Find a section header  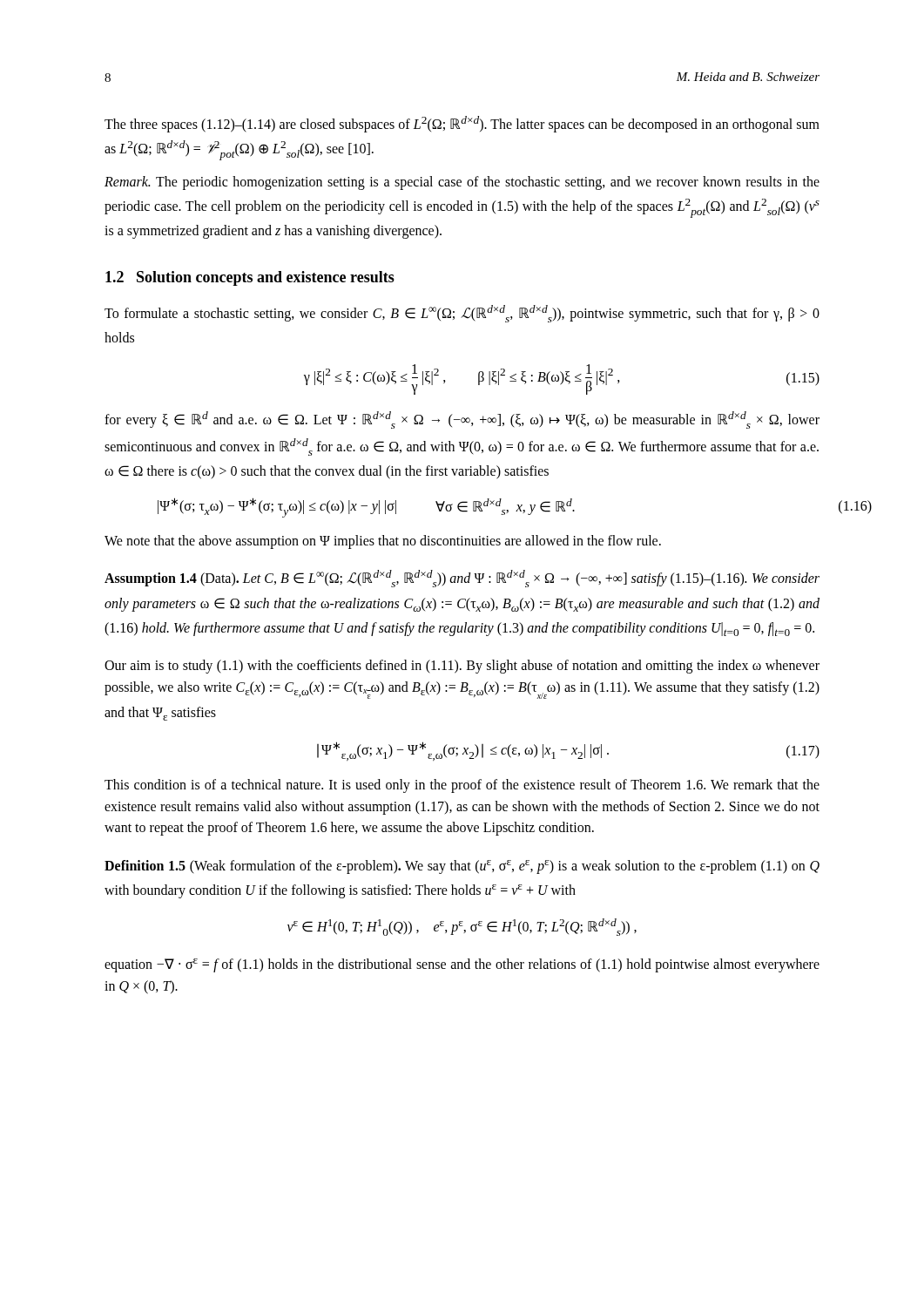click(x=249, y=277)
